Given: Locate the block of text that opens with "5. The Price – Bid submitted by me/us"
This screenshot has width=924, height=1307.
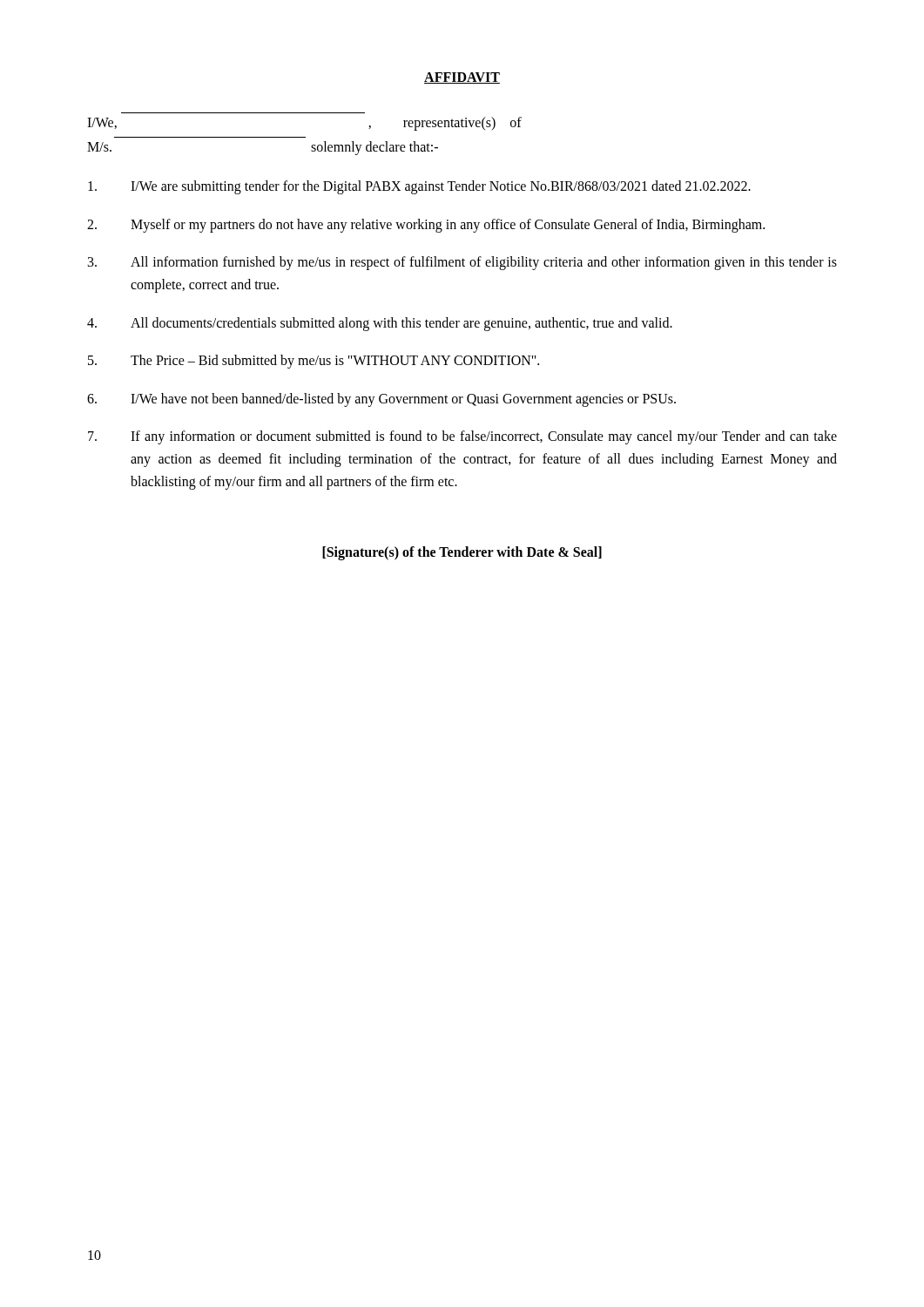Looking at the screenshot, I should click(x=462, y=361).
